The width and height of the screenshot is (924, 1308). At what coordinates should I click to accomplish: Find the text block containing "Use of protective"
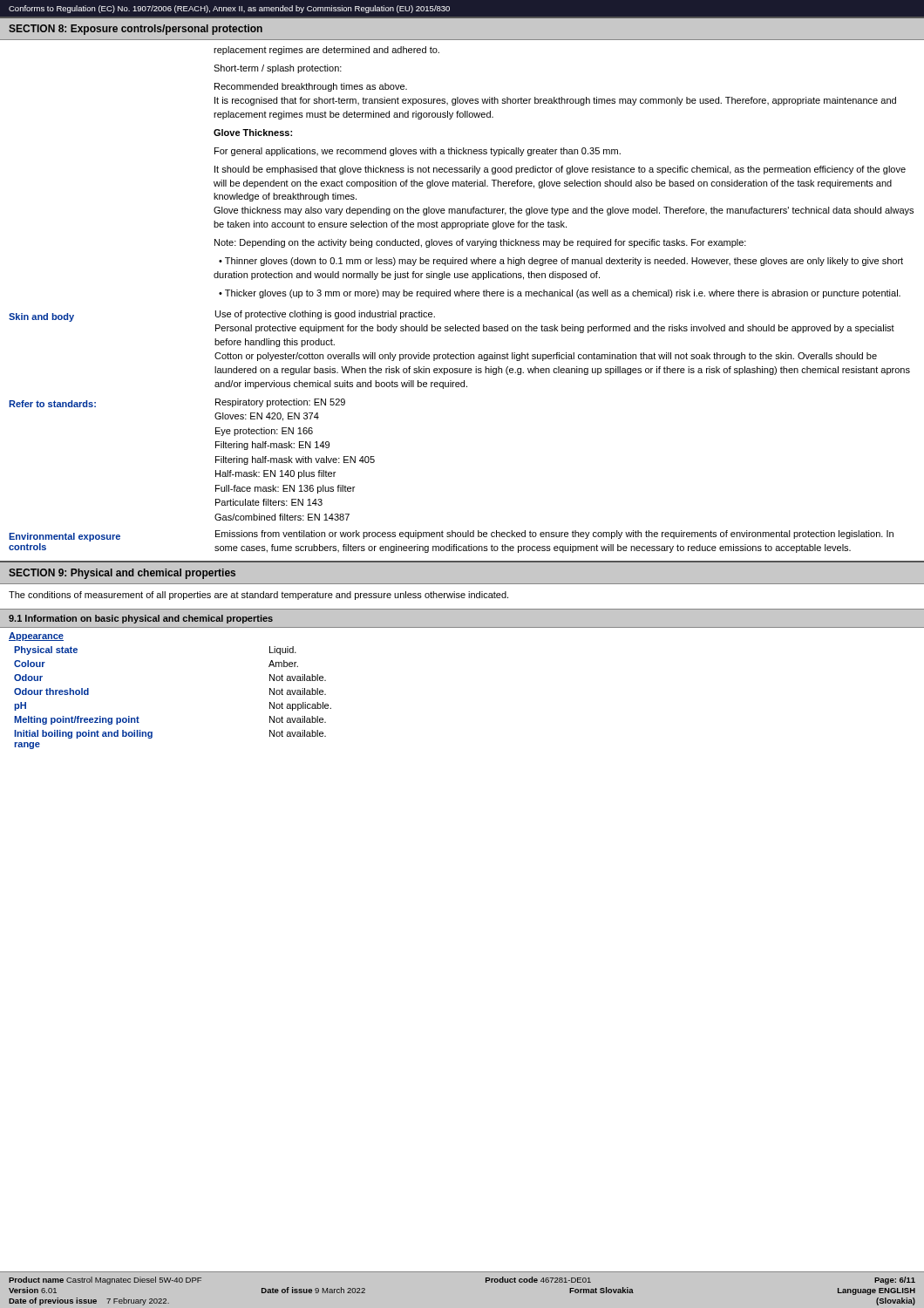pyautogui.click(x=562, y=349)
